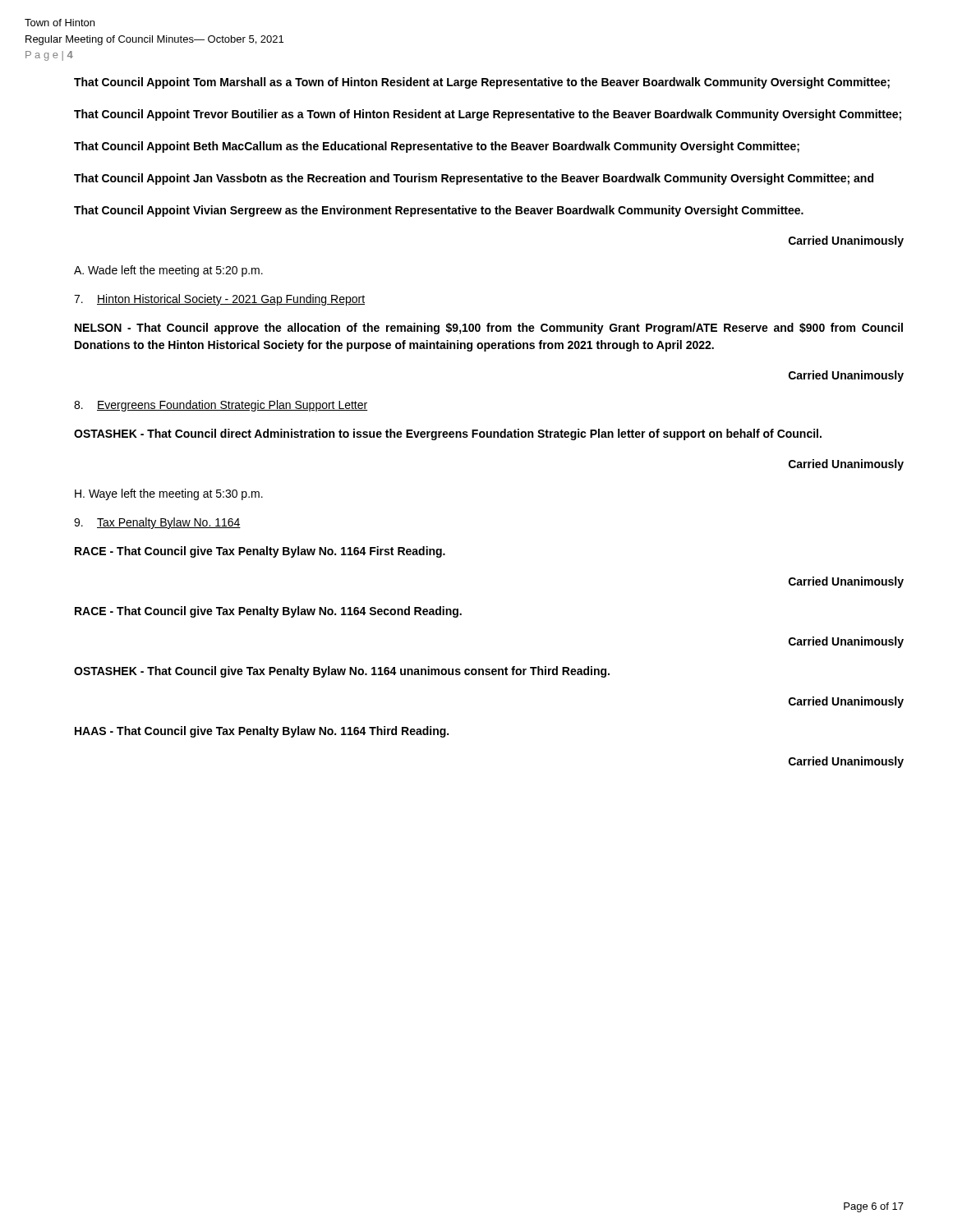
Task: Find the passage starting "8. Evergreens Foundation Strategic Plan"
Action: 221,405
